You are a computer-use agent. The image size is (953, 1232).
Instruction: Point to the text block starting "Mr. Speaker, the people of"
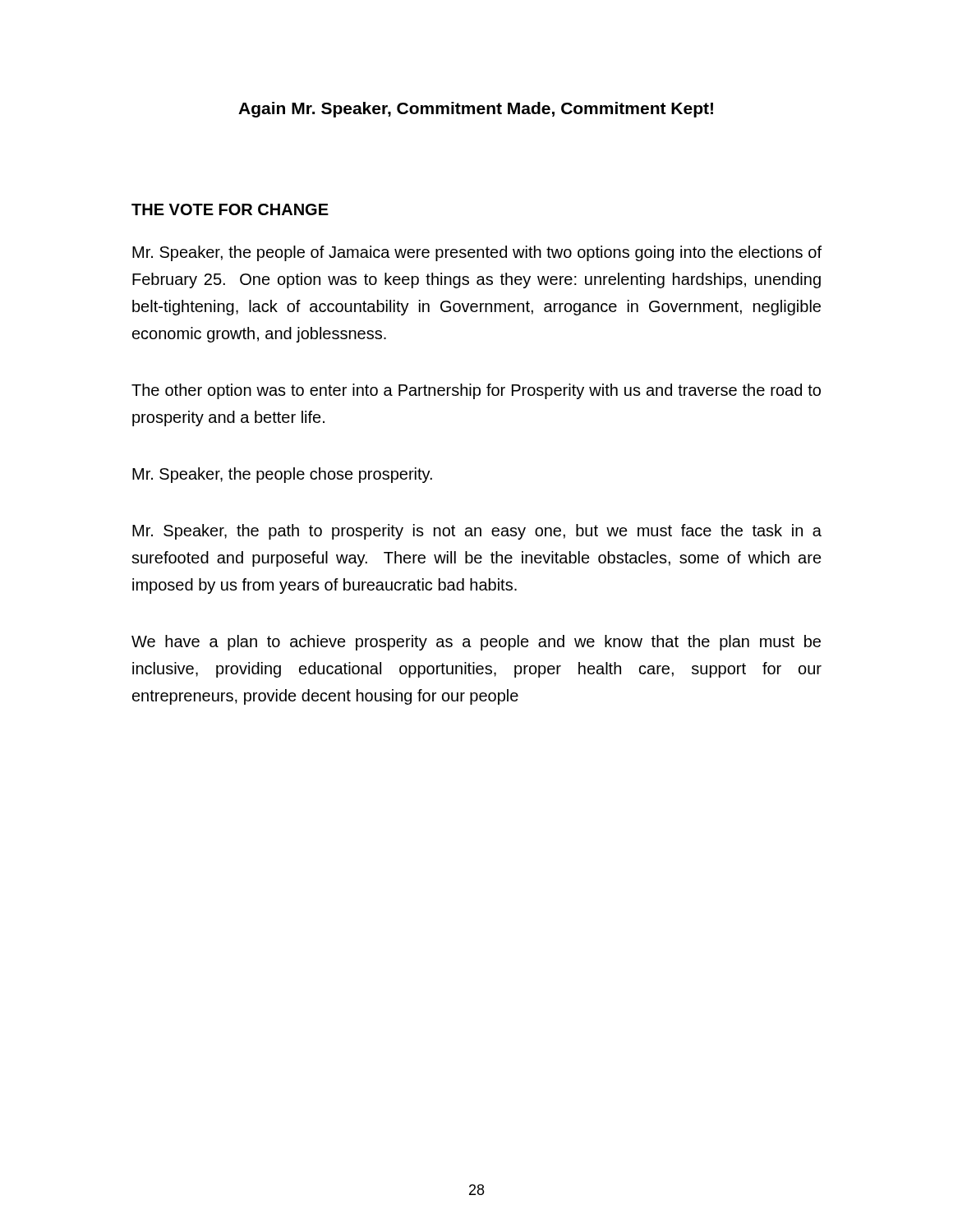476,293
